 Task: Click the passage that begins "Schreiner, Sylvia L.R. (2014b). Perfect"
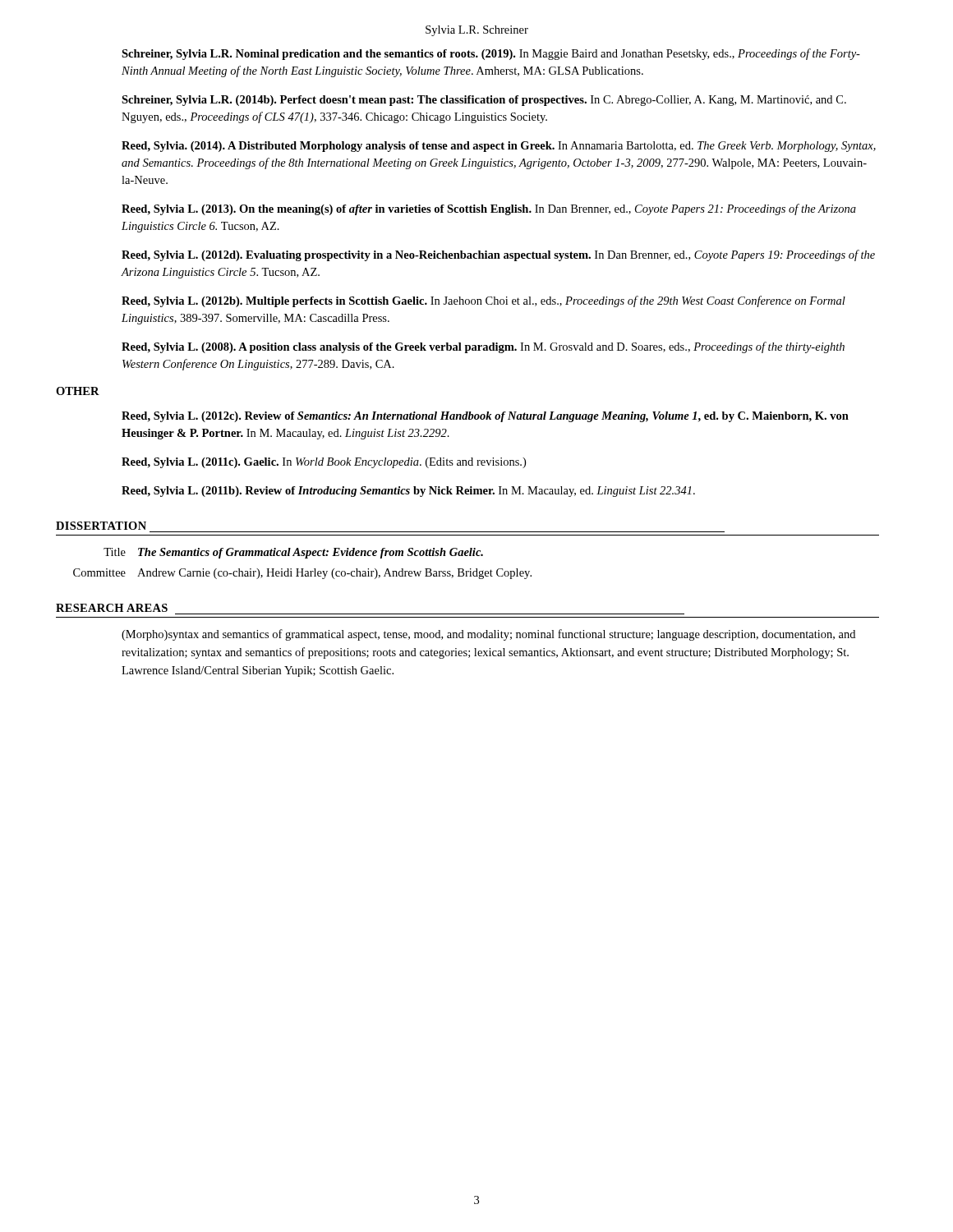click(484, 108)
